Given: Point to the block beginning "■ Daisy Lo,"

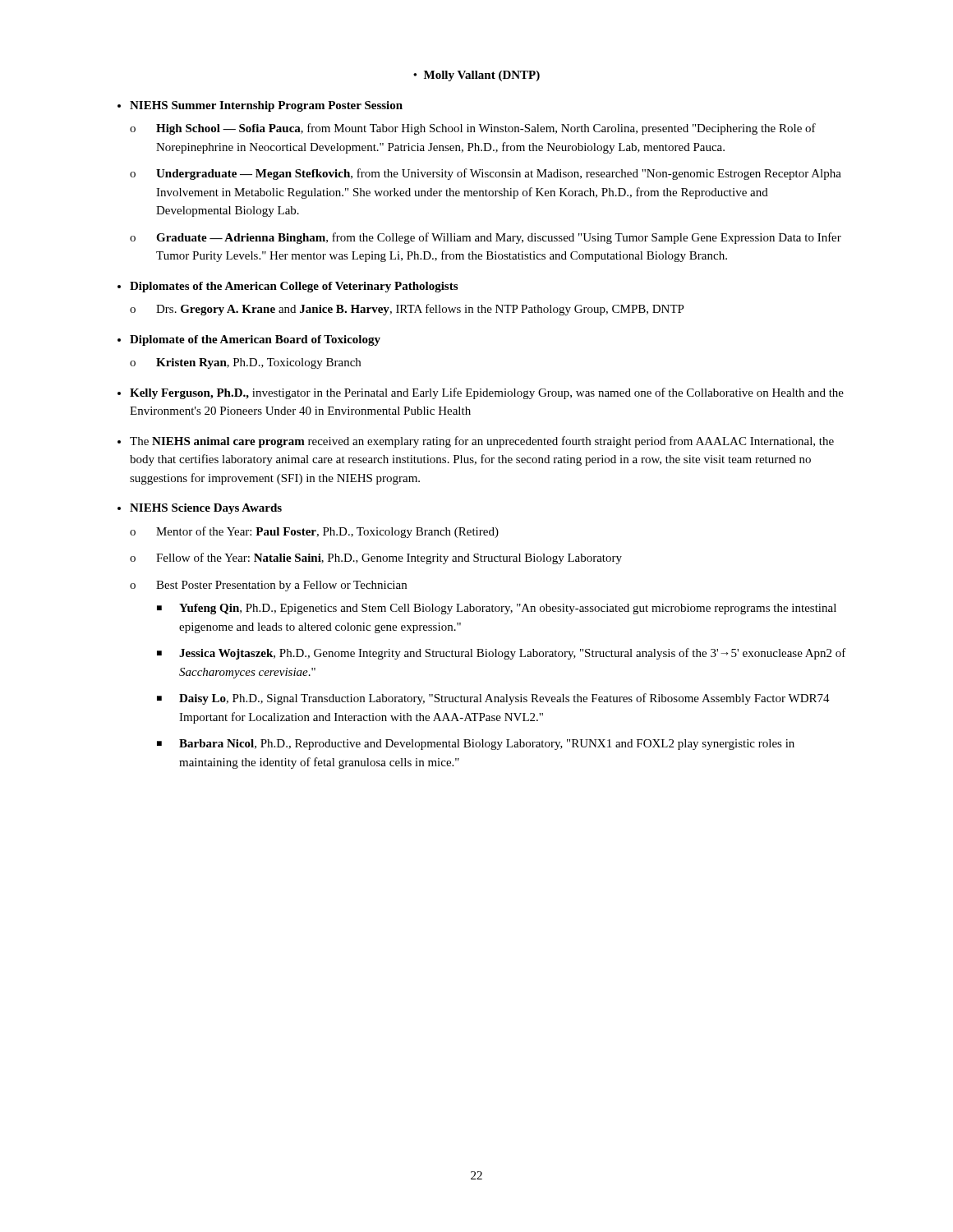Looking at the screenshot, I should pyautogui.click(x=501, y=708).
